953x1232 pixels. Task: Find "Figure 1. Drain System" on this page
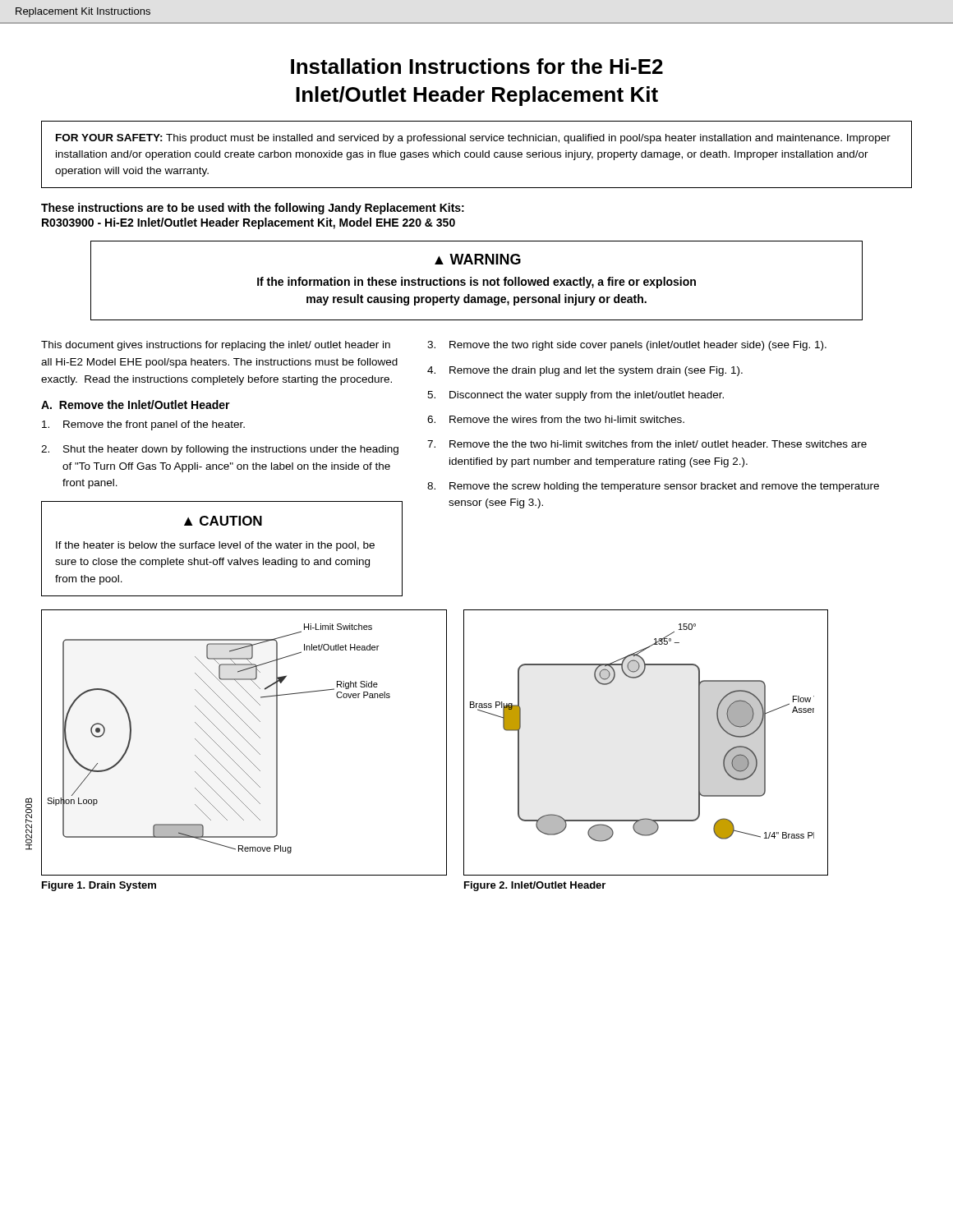point(99,885)
